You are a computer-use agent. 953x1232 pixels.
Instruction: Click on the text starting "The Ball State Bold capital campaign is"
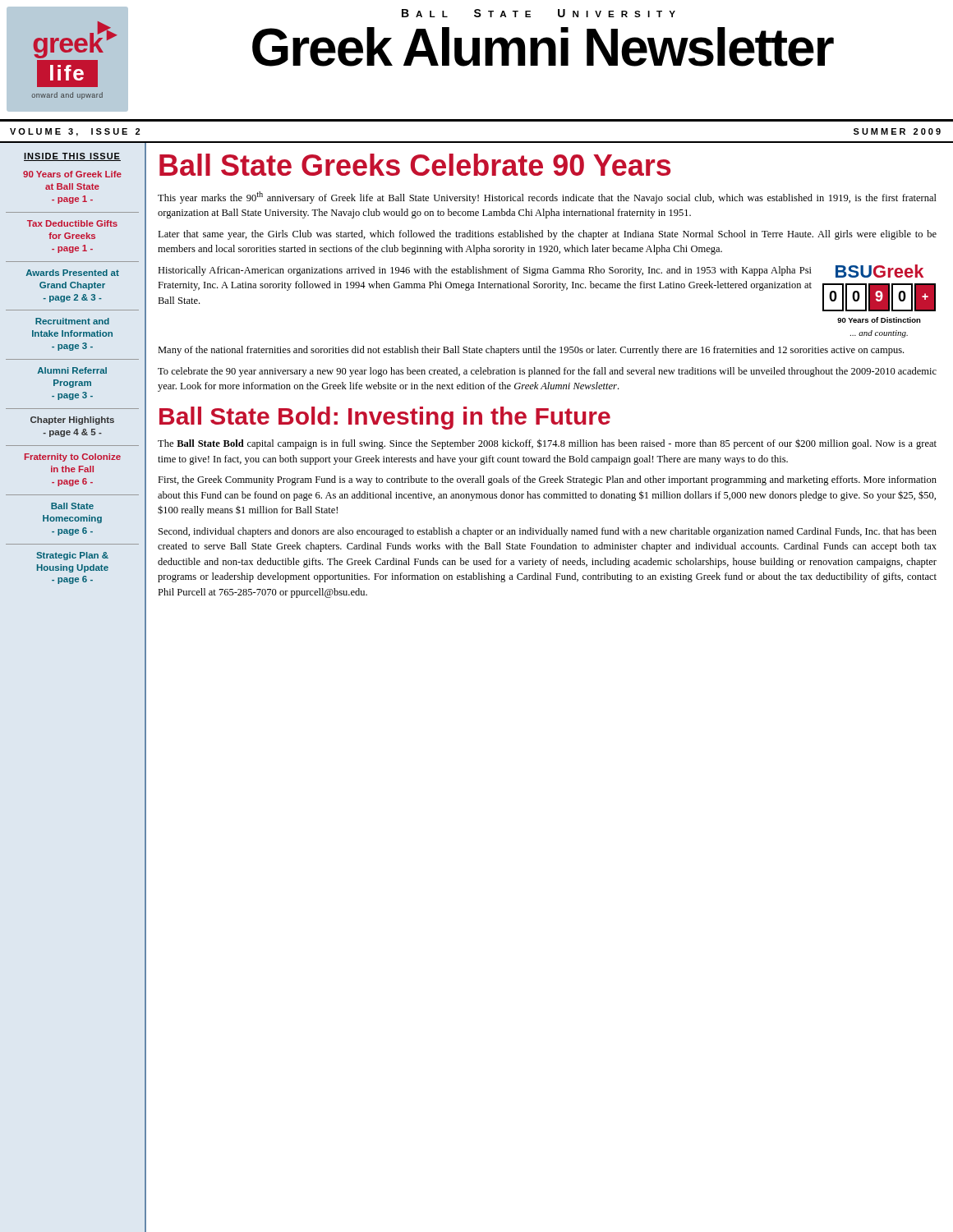pyautogui.click(x=547, y=451)
